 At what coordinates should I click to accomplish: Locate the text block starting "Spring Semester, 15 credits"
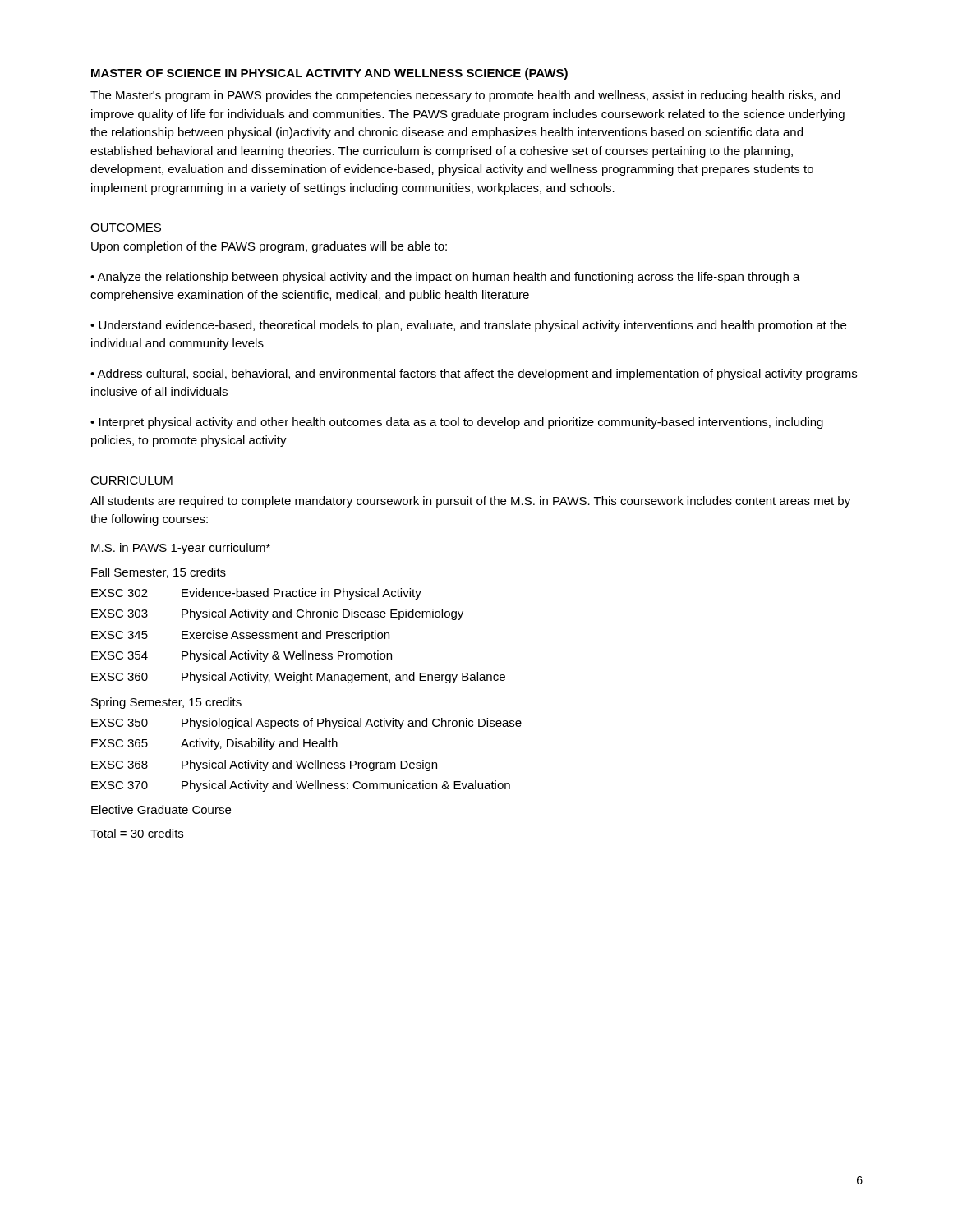coord(166,702)
